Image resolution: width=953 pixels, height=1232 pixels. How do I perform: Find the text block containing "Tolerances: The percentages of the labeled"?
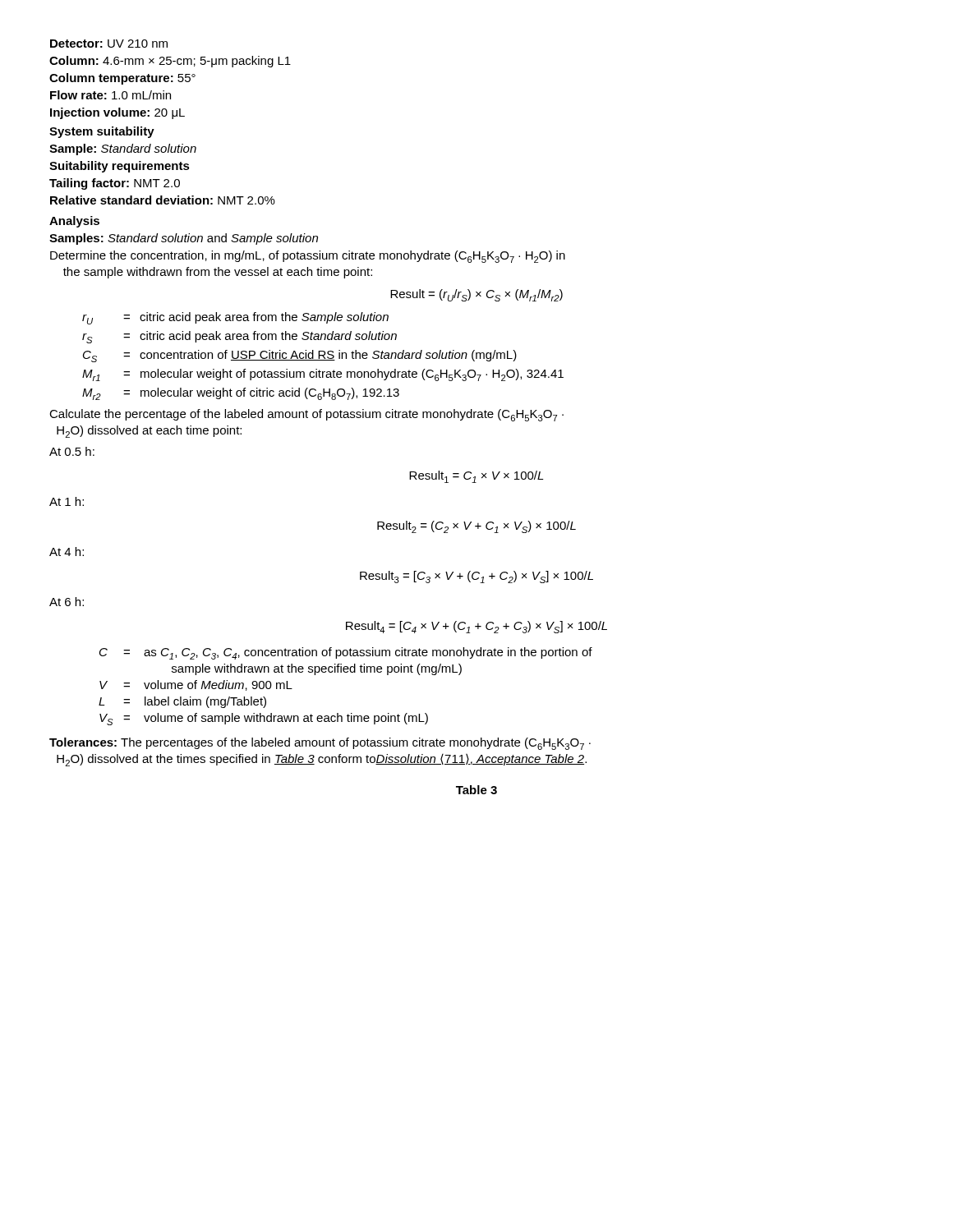coord(320,752)
